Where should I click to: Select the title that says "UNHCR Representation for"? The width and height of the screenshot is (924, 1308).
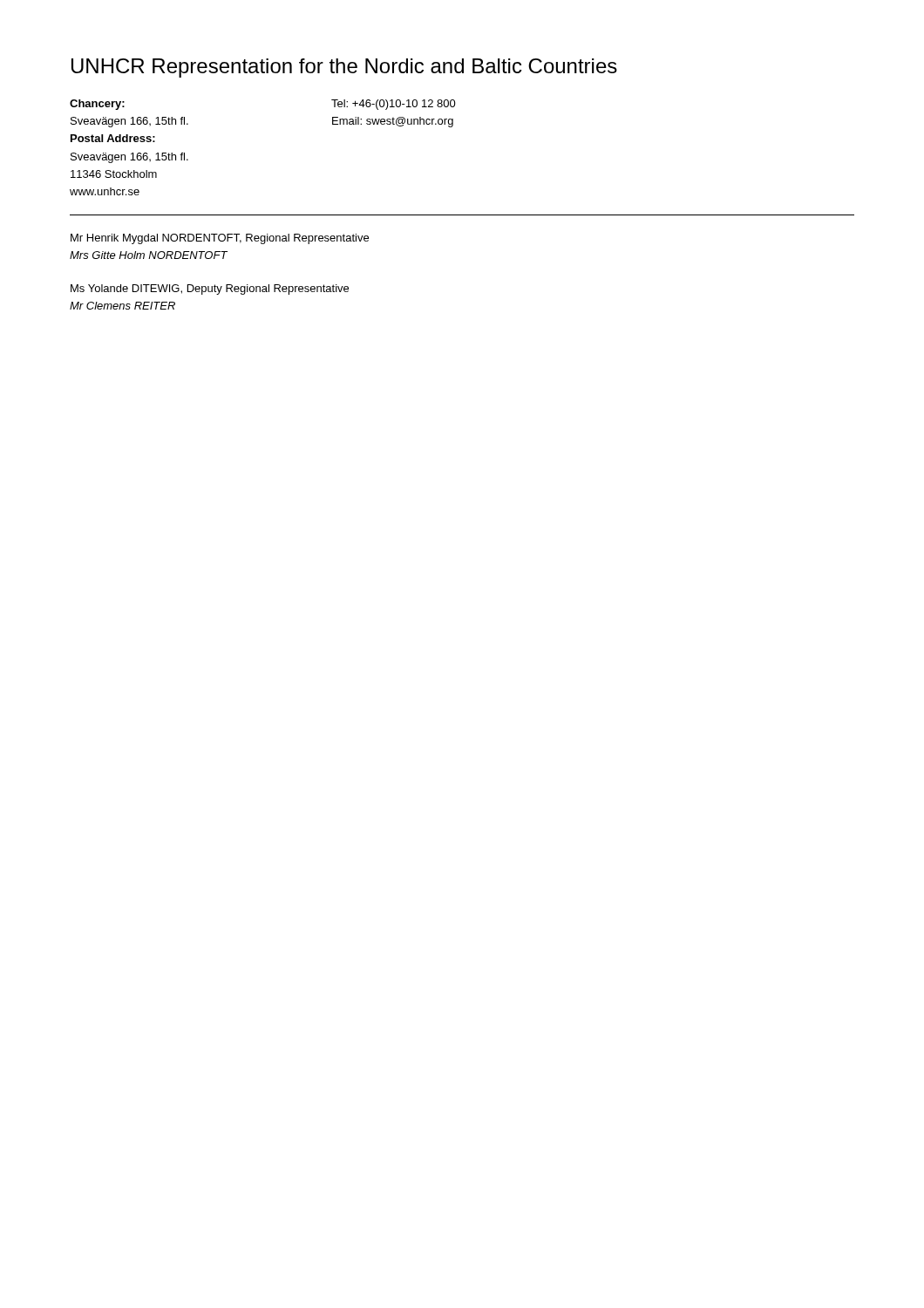click(462, 66)
